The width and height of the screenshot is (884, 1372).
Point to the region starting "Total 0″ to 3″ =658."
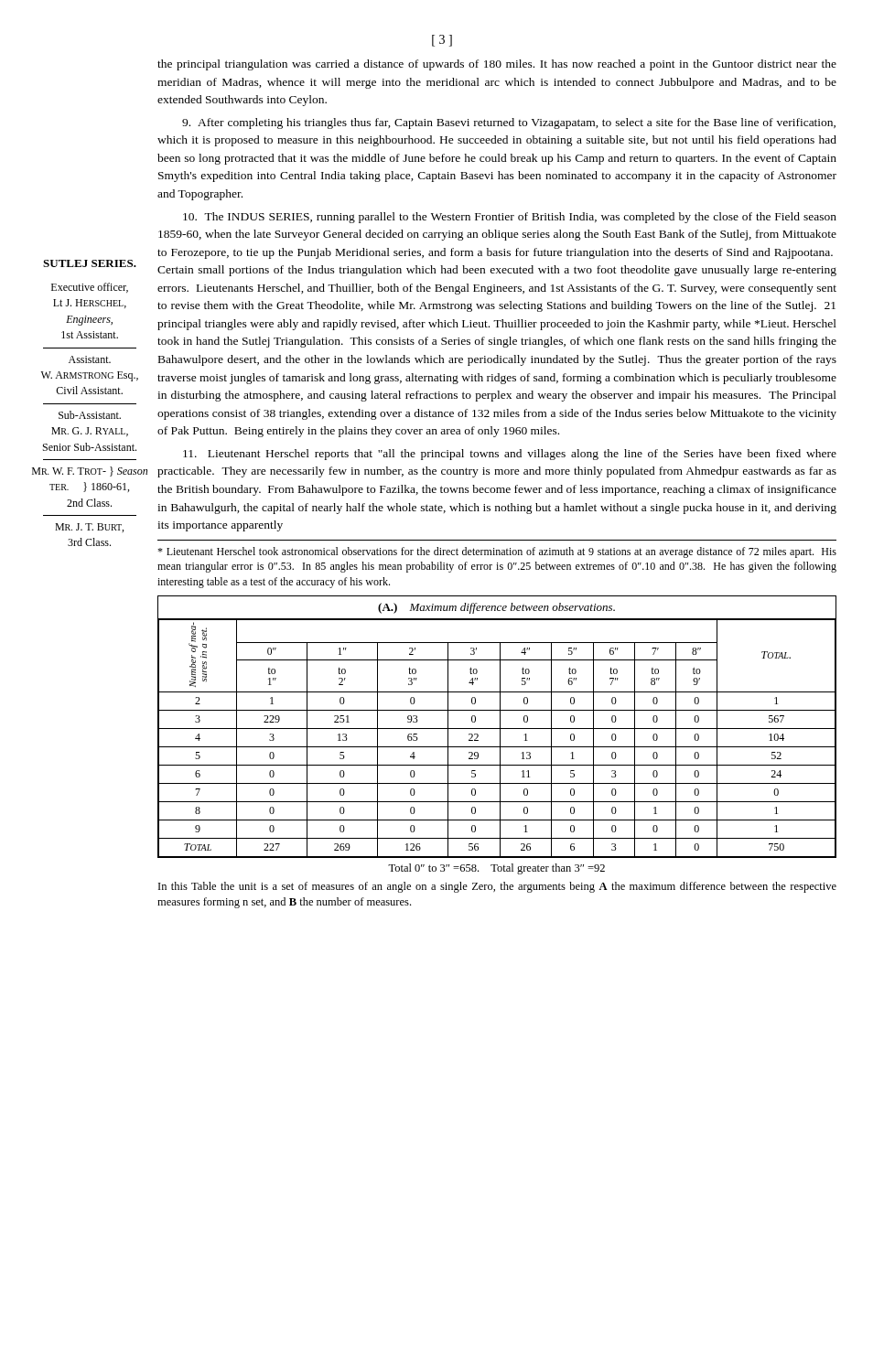pos(497,868)
